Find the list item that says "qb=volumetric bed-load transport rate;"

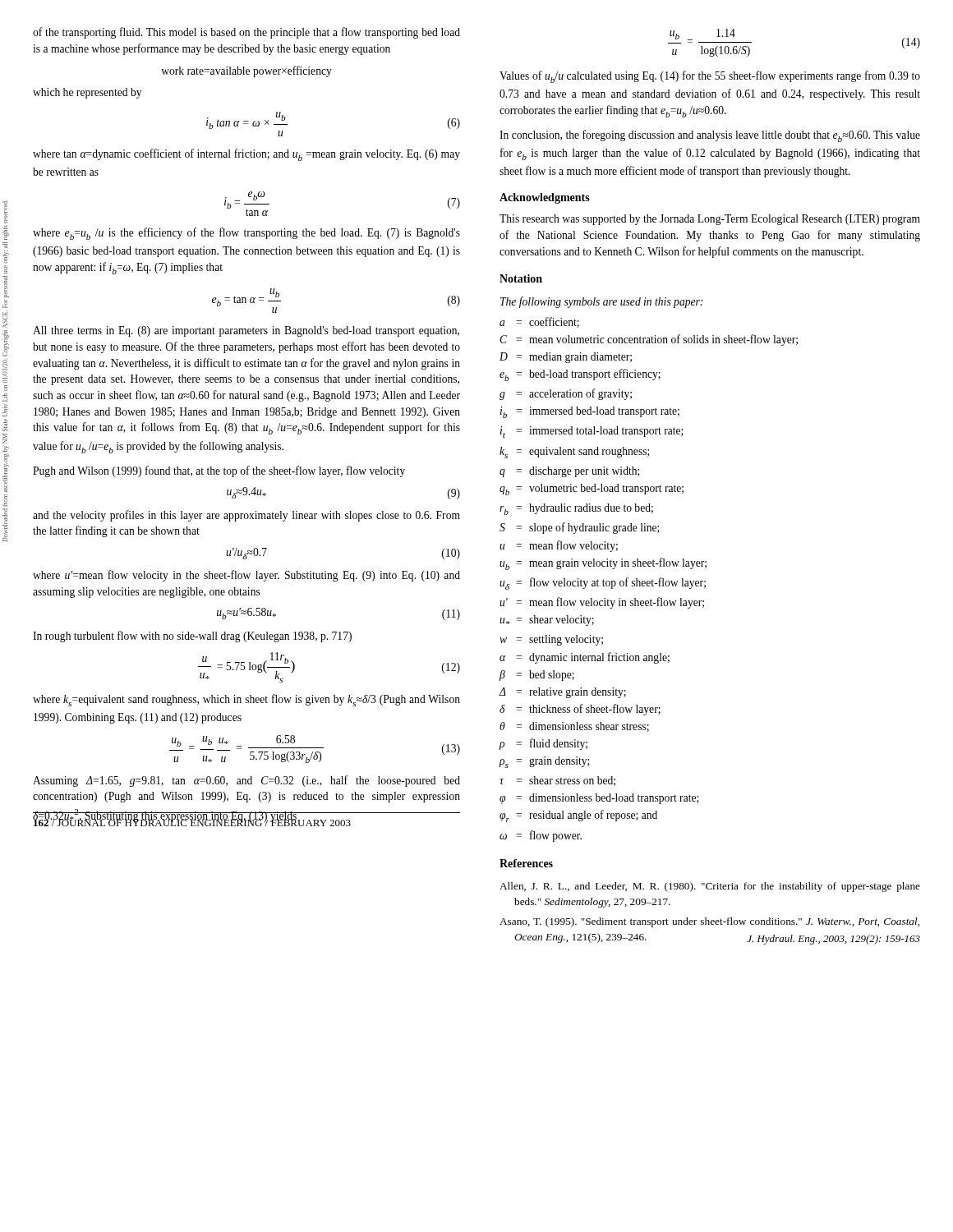click(x=592, y=490)
